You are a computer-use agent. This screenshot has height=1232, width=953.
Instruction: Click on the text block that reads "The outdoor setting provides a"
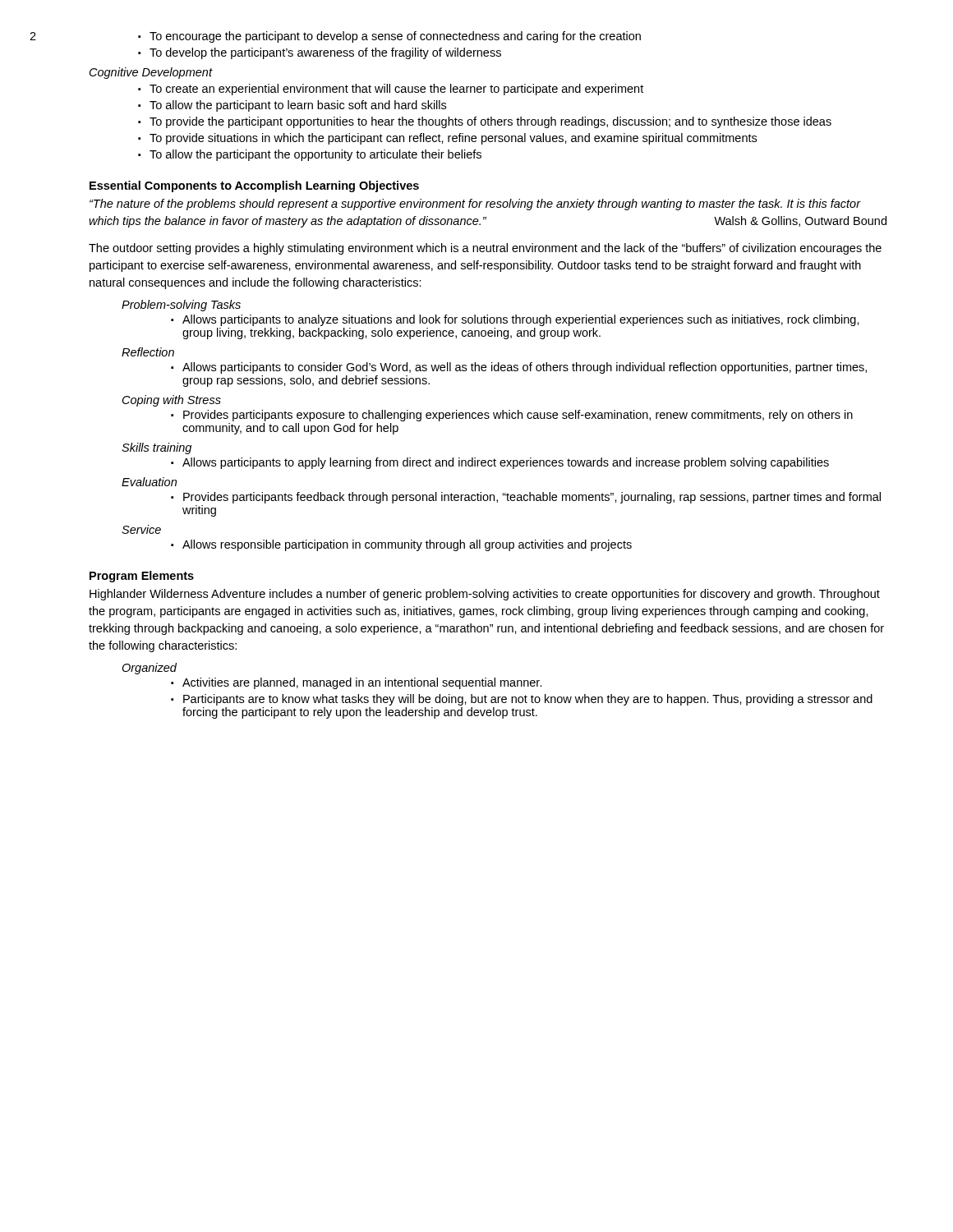pos(485,265)
